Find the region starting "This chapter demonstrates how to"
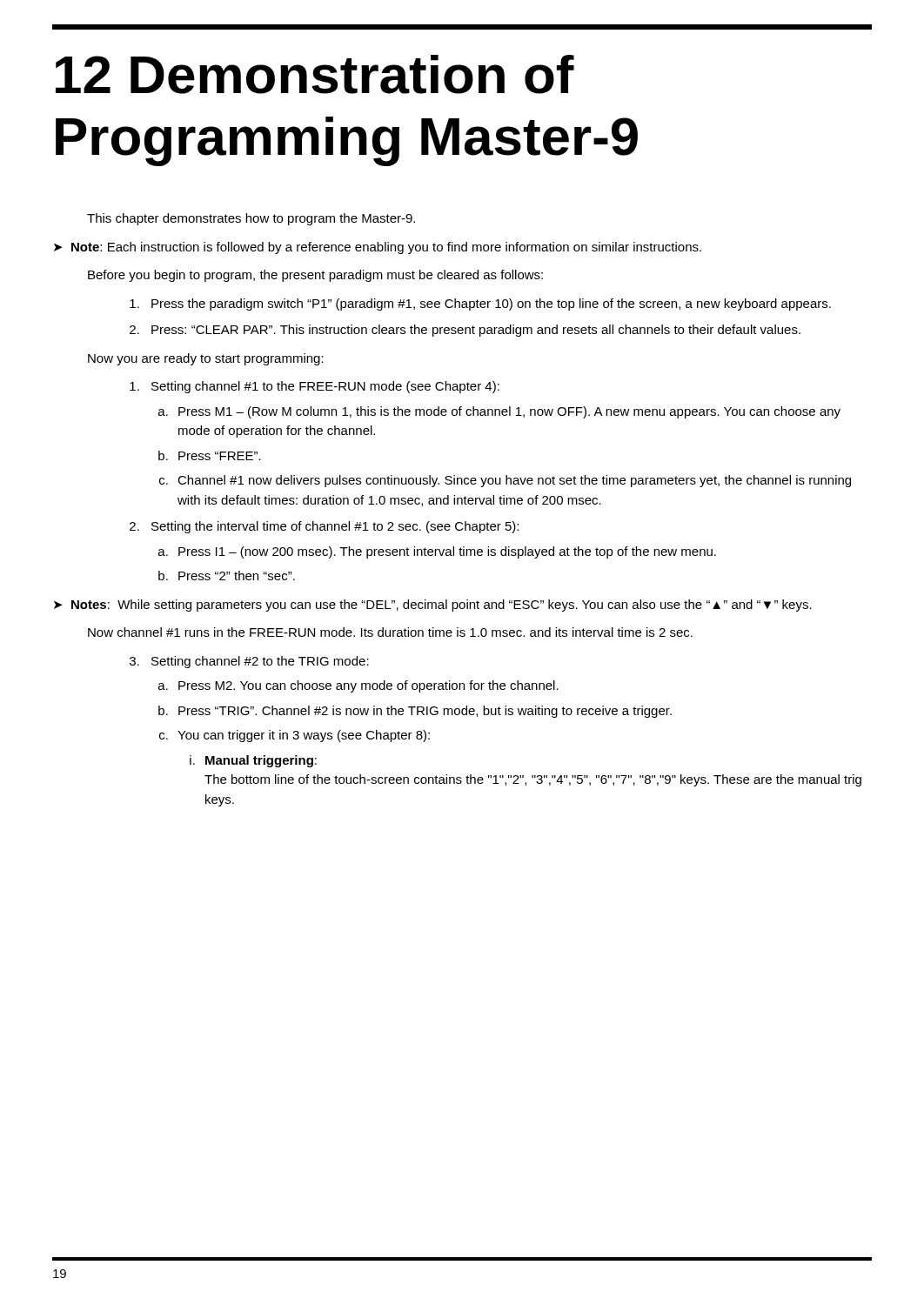924x1305 pixels. (252, 218)
